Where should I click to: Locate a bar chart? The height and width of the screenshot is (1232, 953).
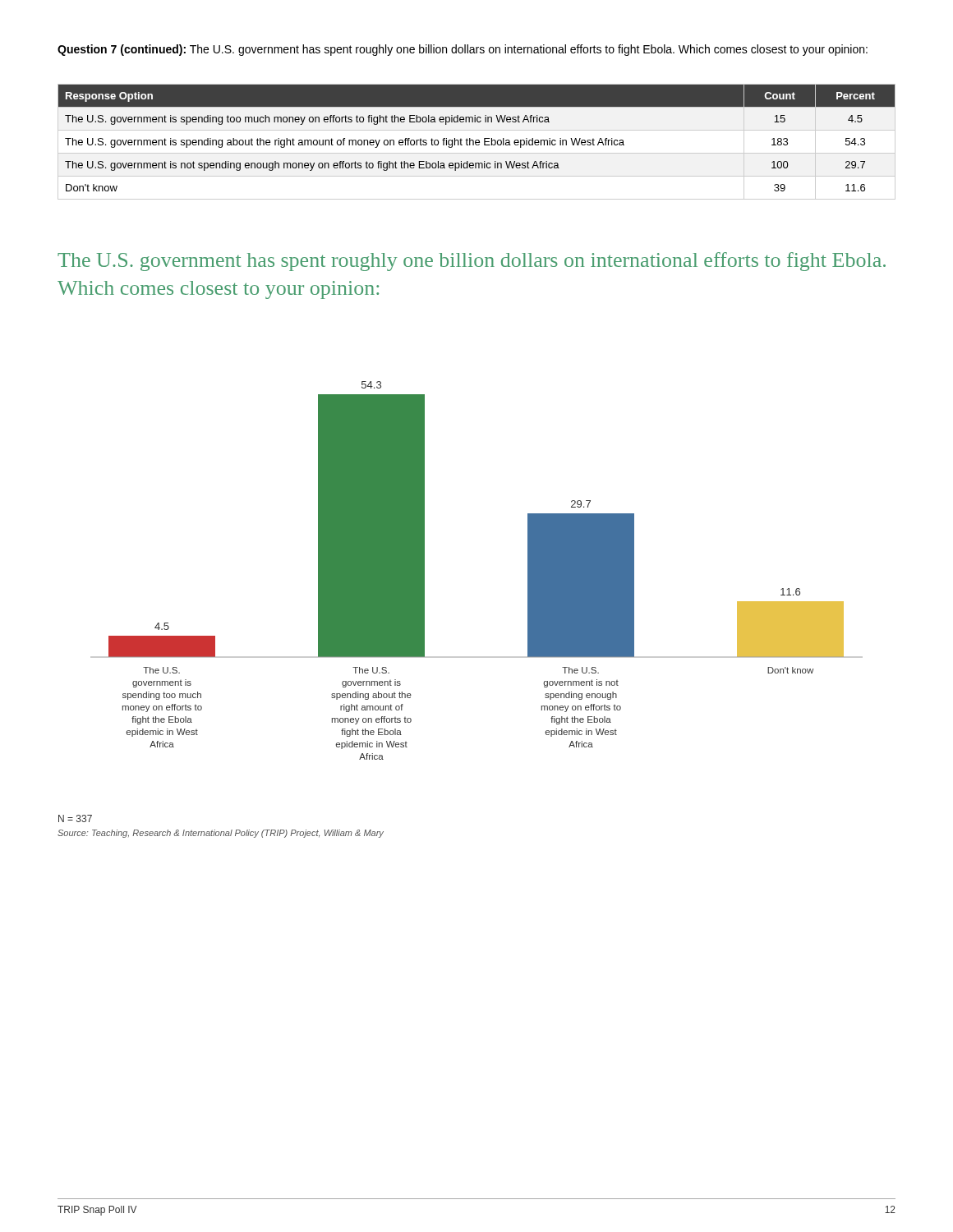click(x=476, y=608)
